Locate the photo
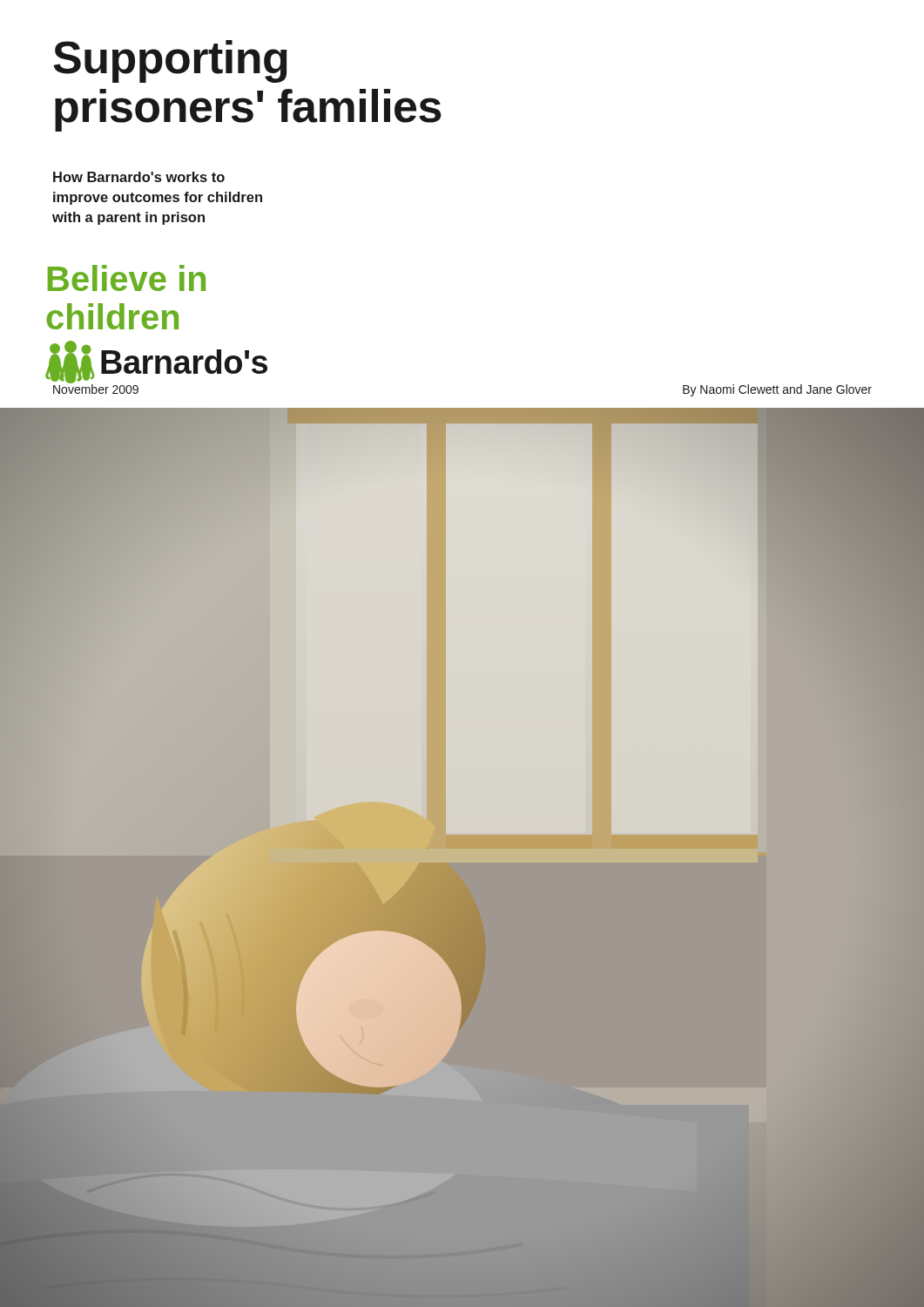Screen dimensions: 1307x924 (x=462, y=857)
